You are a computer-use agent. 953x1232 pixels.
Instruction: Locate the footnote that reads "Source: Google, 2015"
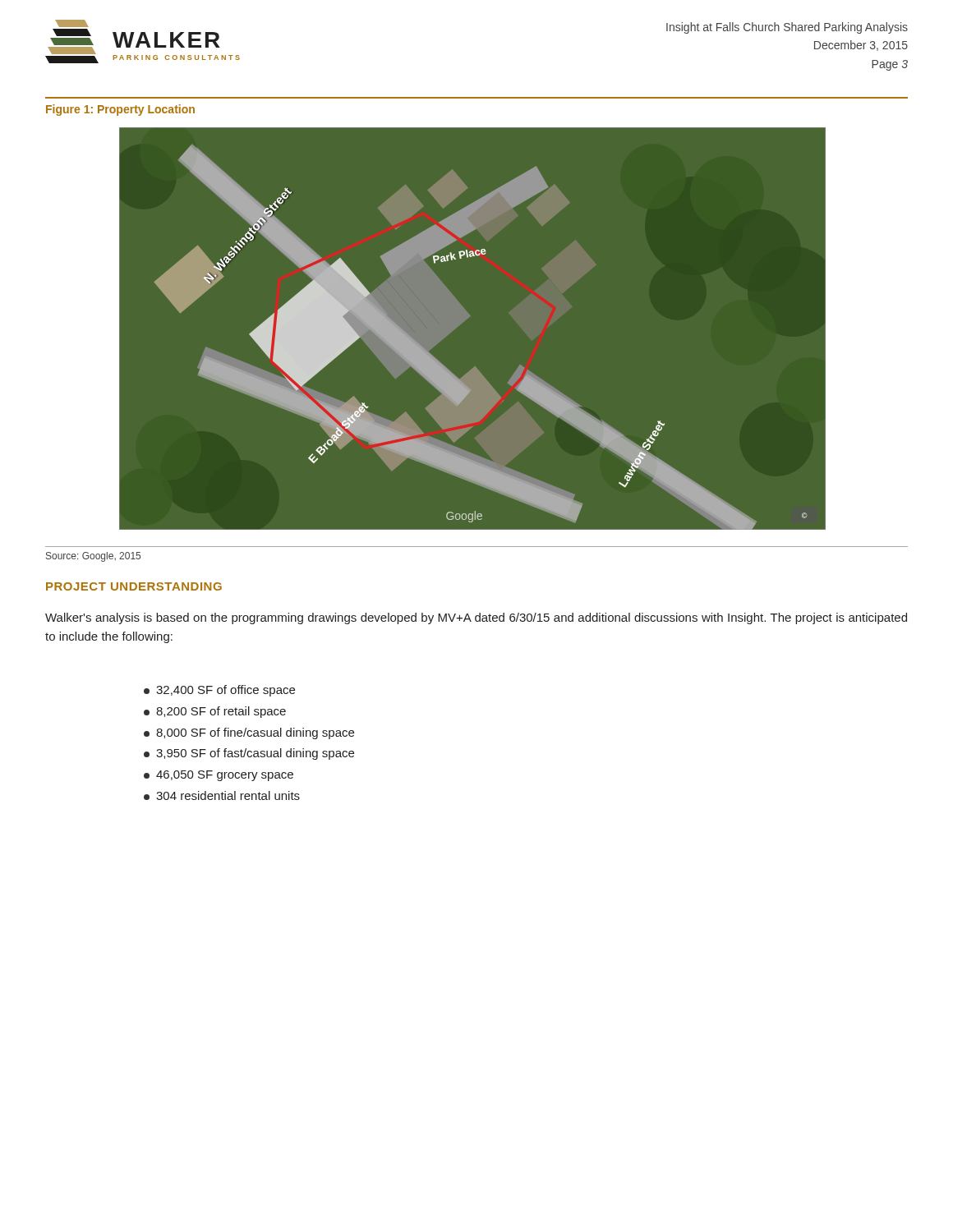click(x=93, y=556)
